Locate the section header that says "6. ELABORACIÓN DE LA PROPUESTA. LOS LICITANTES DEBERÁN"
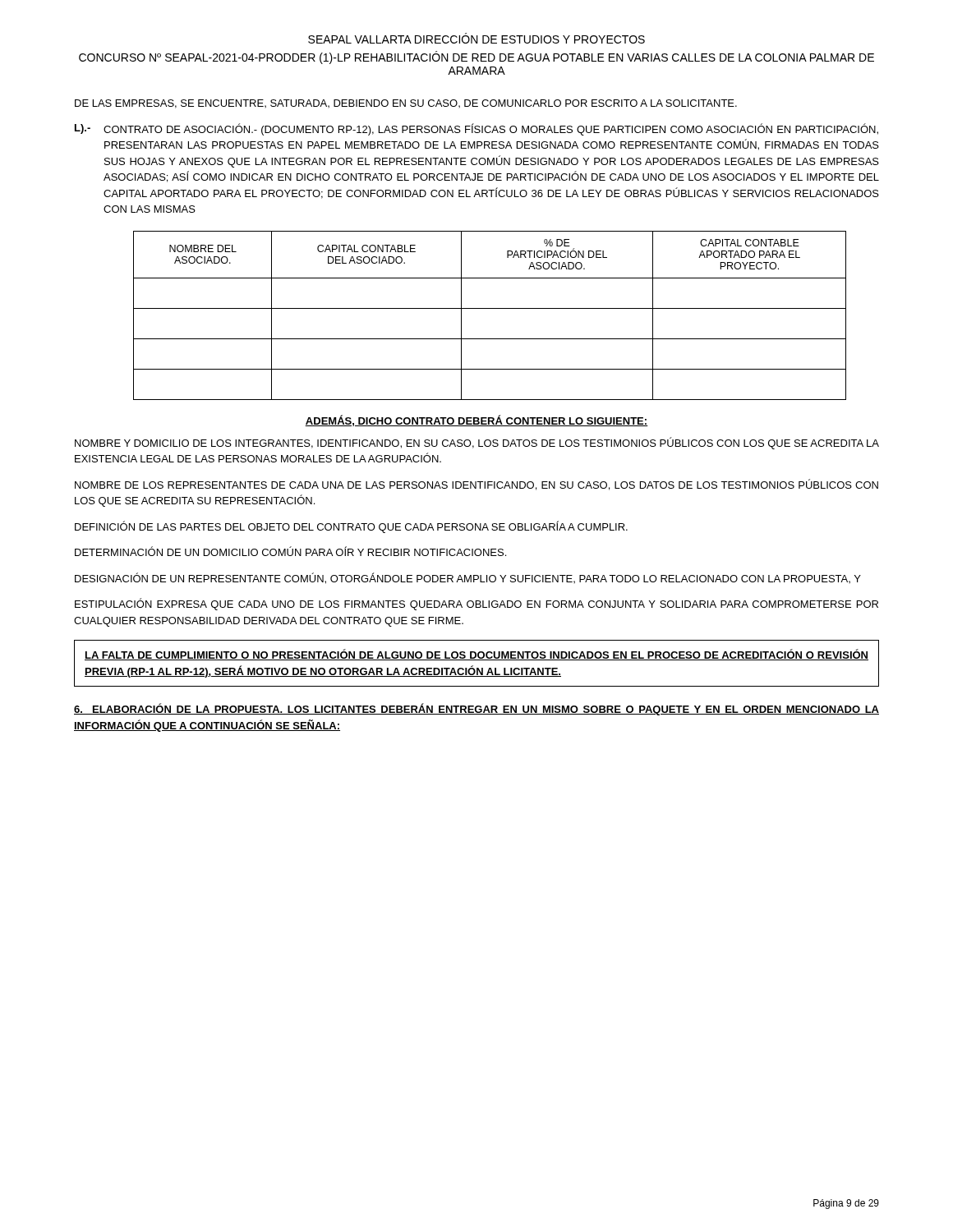The width and height of the screenshot is (953, 1232). pos(476,717)
